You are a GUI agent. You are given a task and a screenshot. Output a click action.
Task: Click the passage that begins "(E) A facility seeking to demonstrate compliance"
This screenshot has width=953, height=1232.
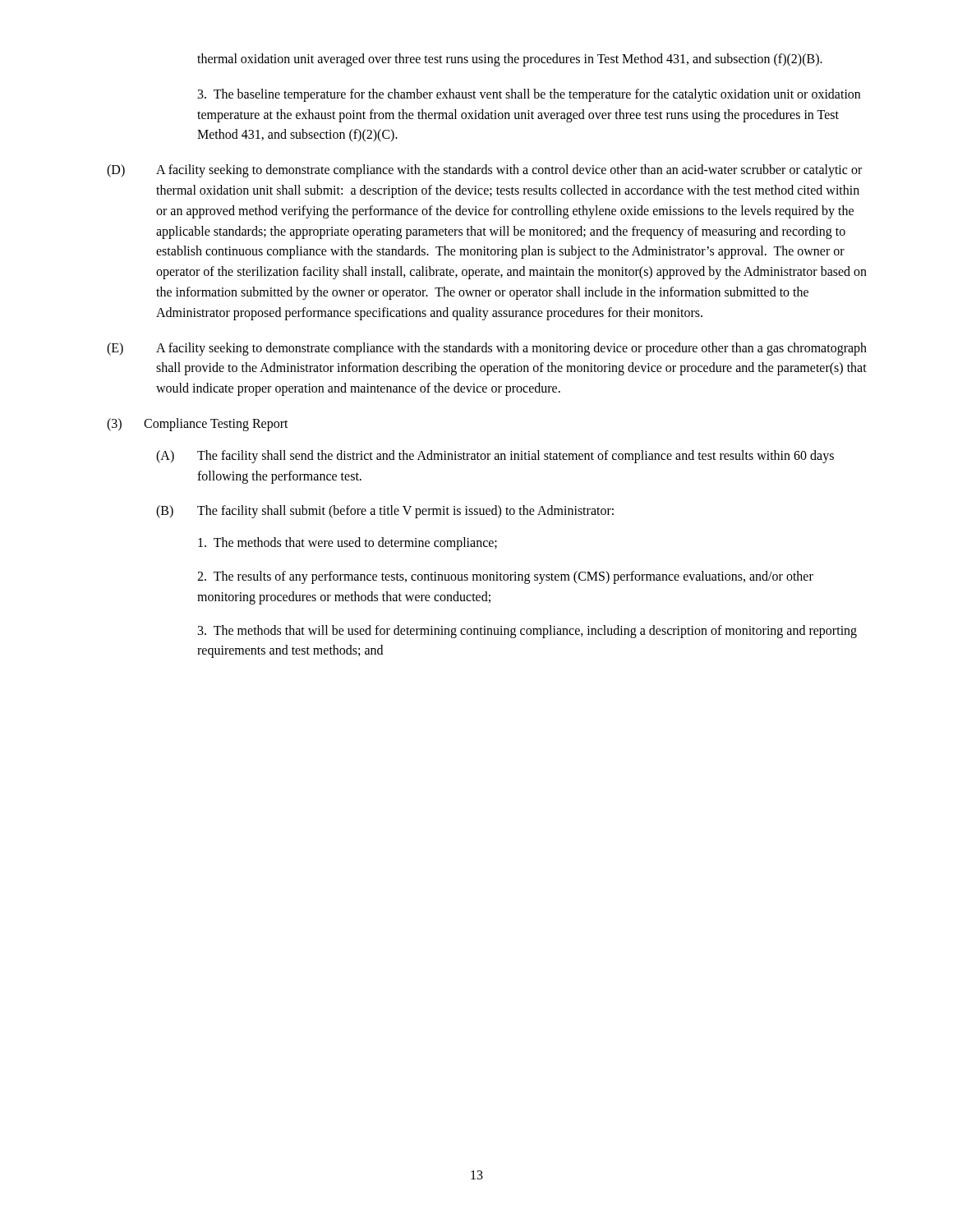coord(489,369)
